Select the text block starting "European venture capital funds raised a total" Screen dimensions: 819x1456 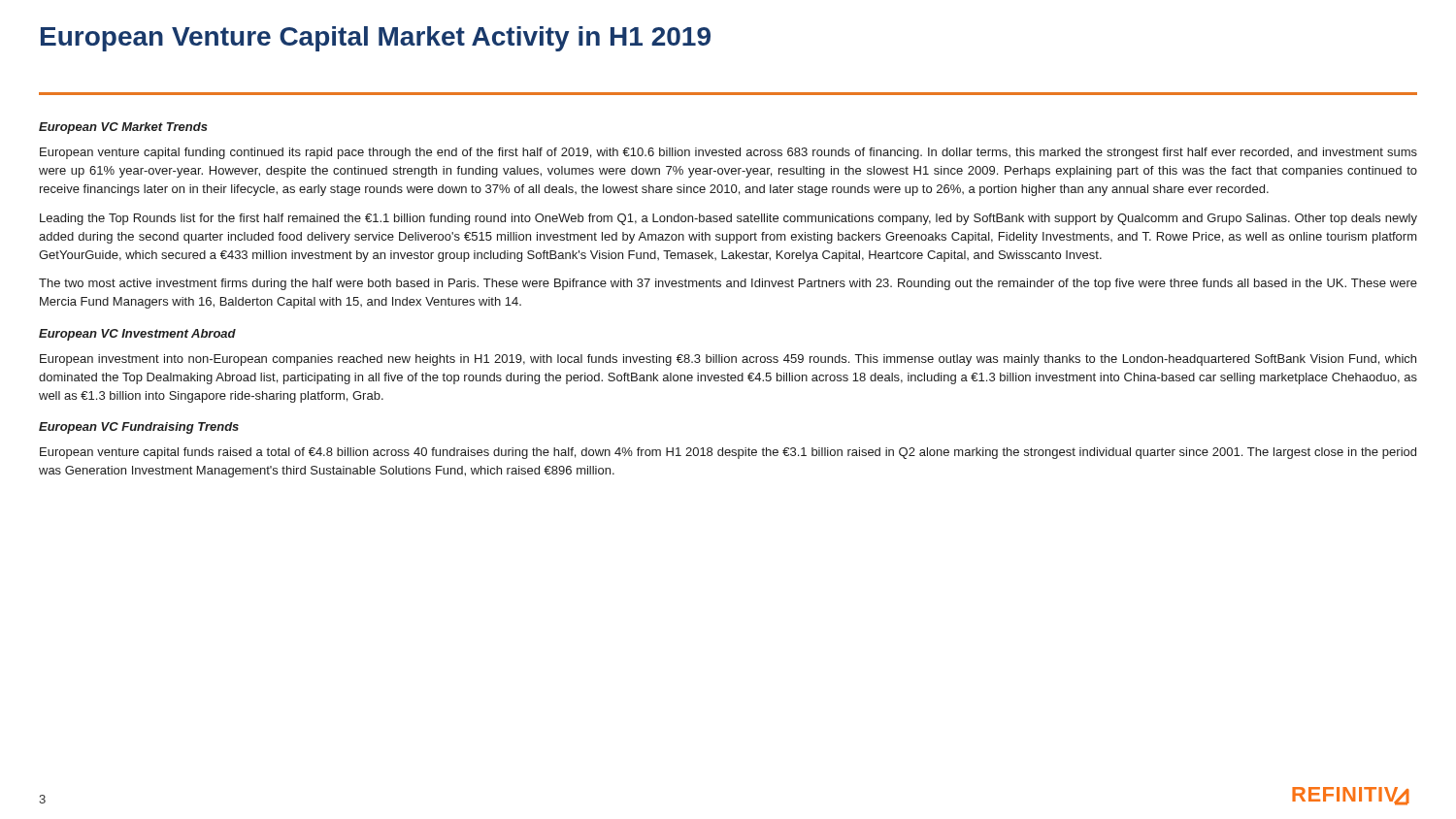[x=728, y=461]
